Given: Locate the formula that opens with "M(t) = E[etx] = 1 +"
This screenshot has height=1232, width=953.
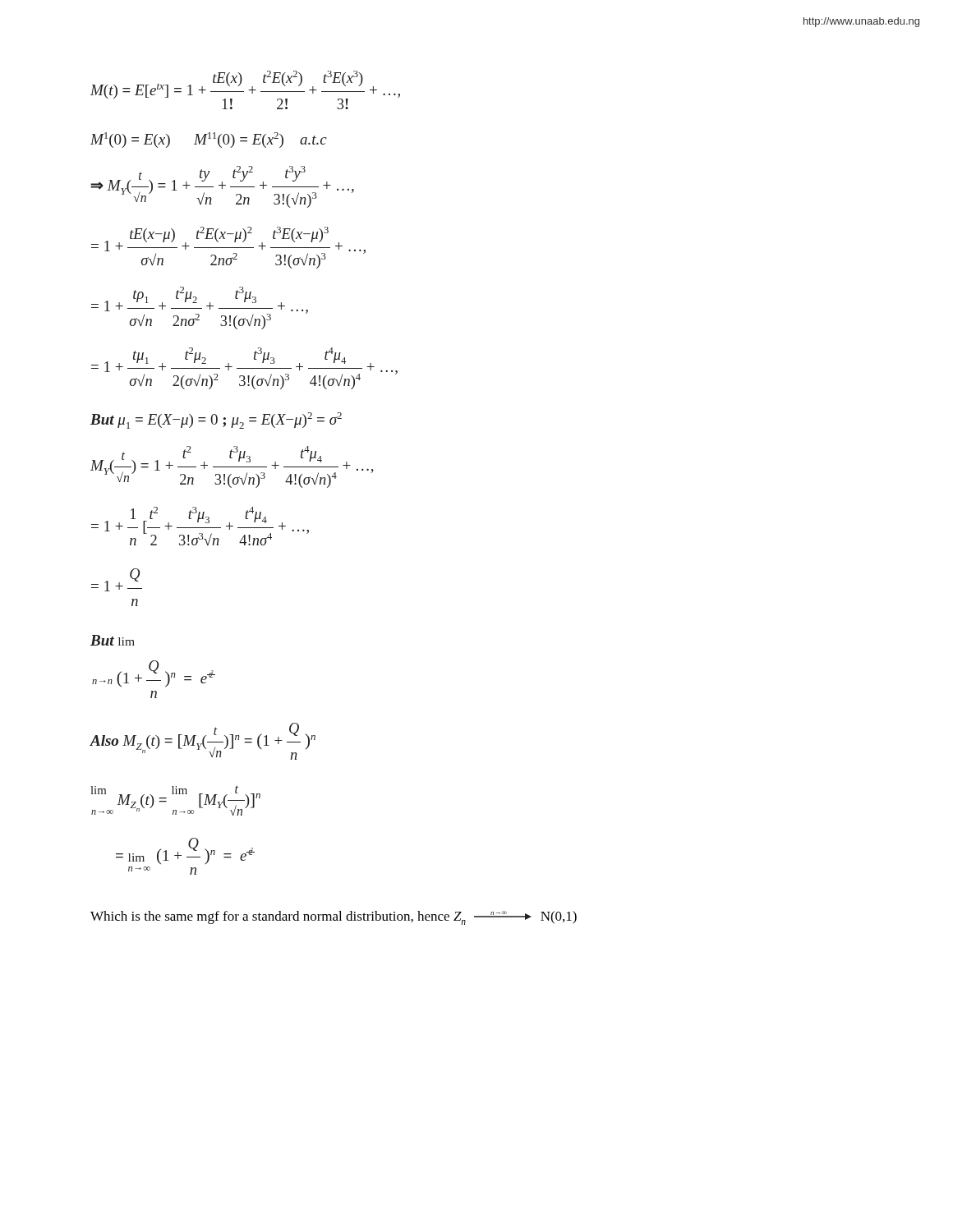Looking at the screenshot, I should pyautogui.click(x=246, y=92).
